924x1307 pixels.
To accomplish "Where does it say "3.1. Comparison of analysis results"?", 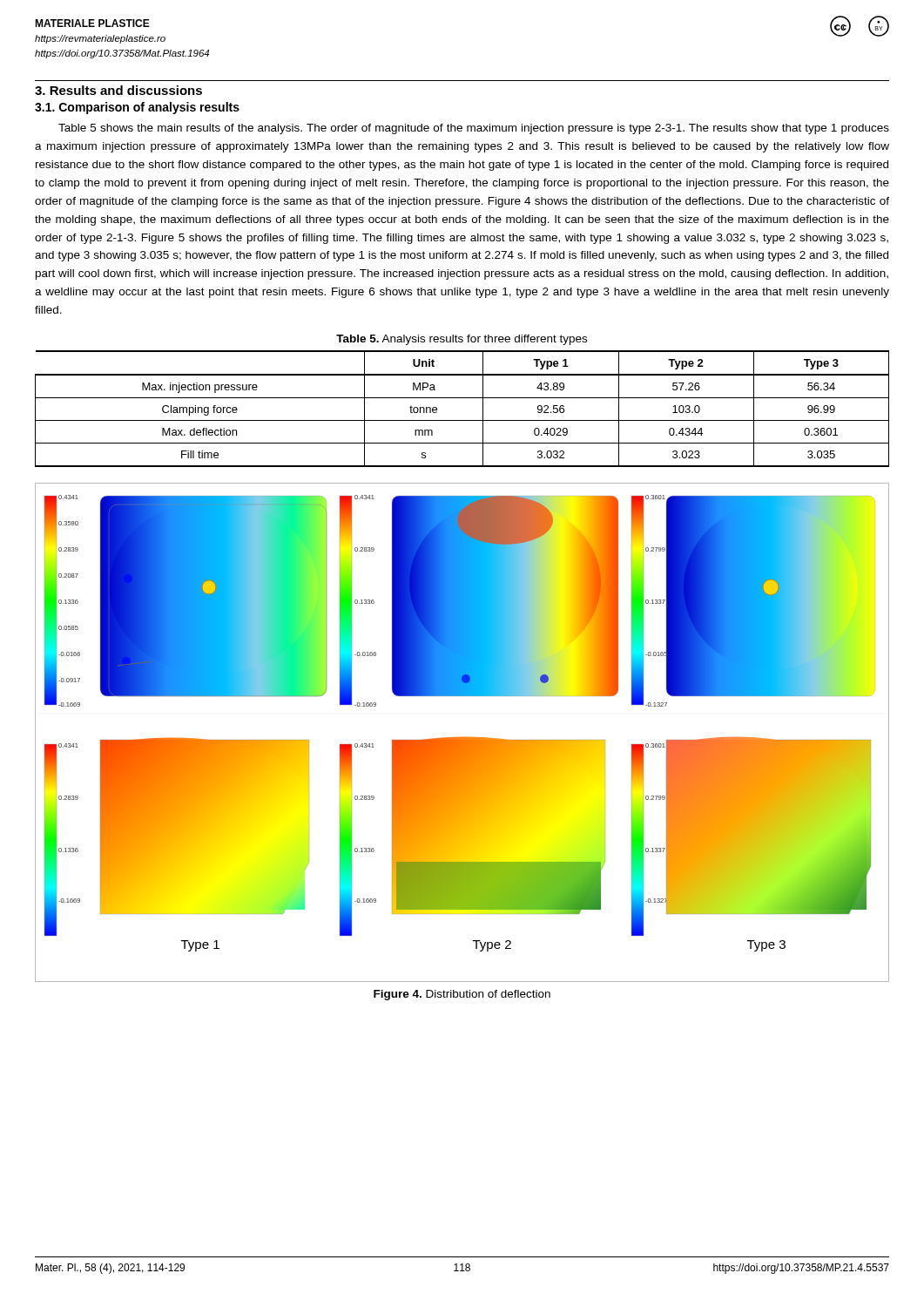I will point(137,107).
